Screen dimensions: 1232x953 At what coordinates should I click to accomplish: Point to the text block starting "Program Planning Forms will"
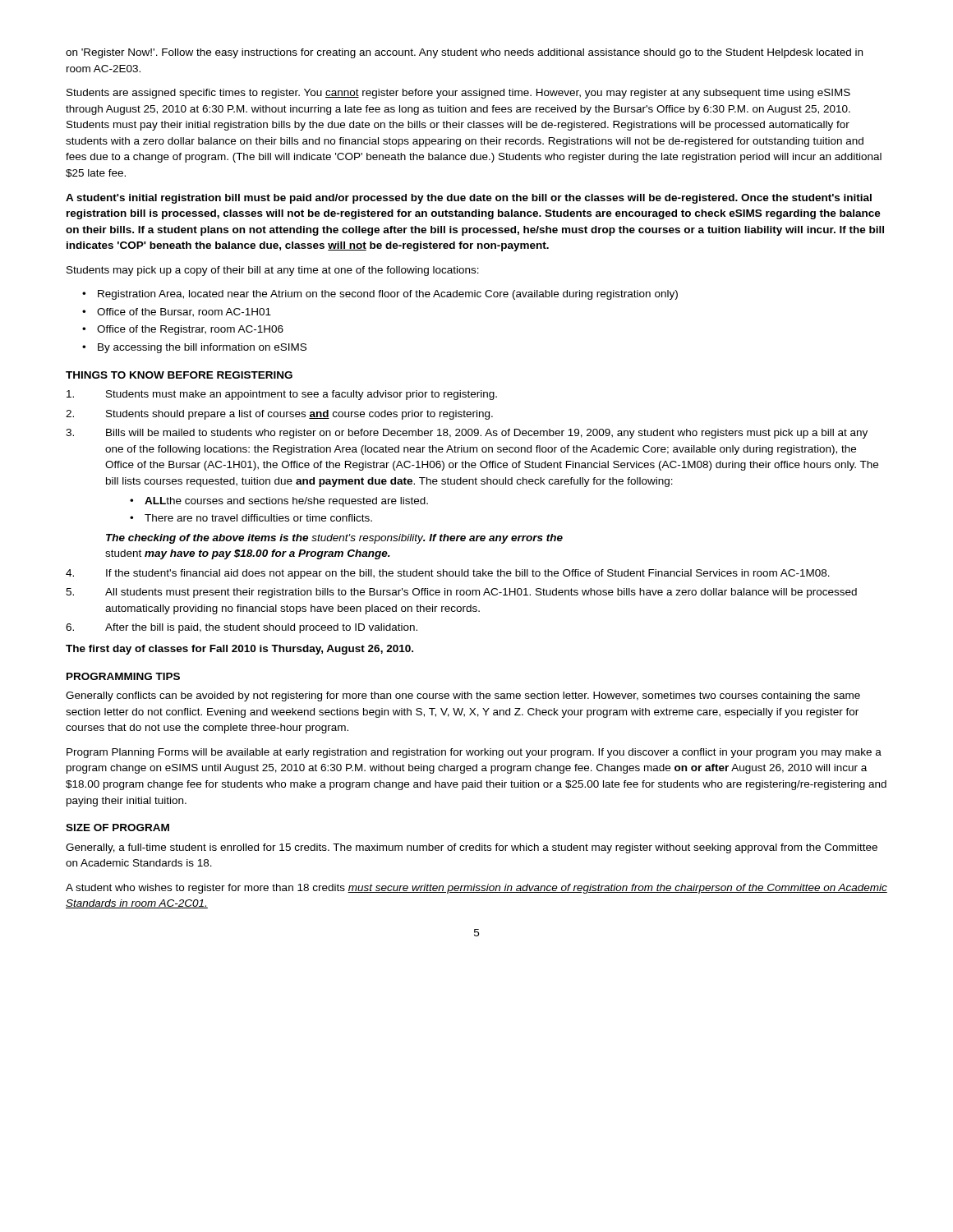tap(476, 776)
